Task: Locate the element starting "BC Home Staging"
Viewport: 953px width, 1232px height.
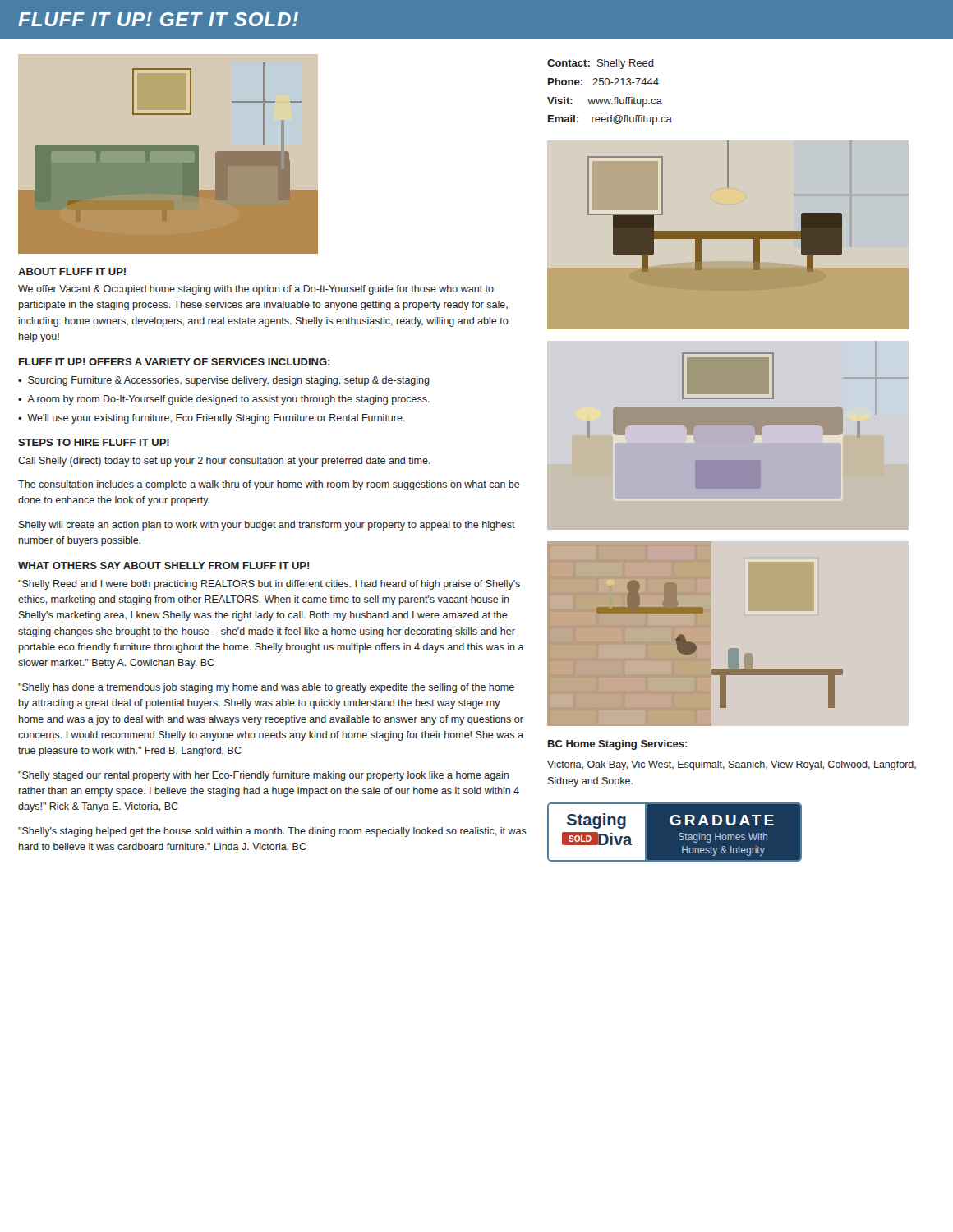Action: (617, 744)
